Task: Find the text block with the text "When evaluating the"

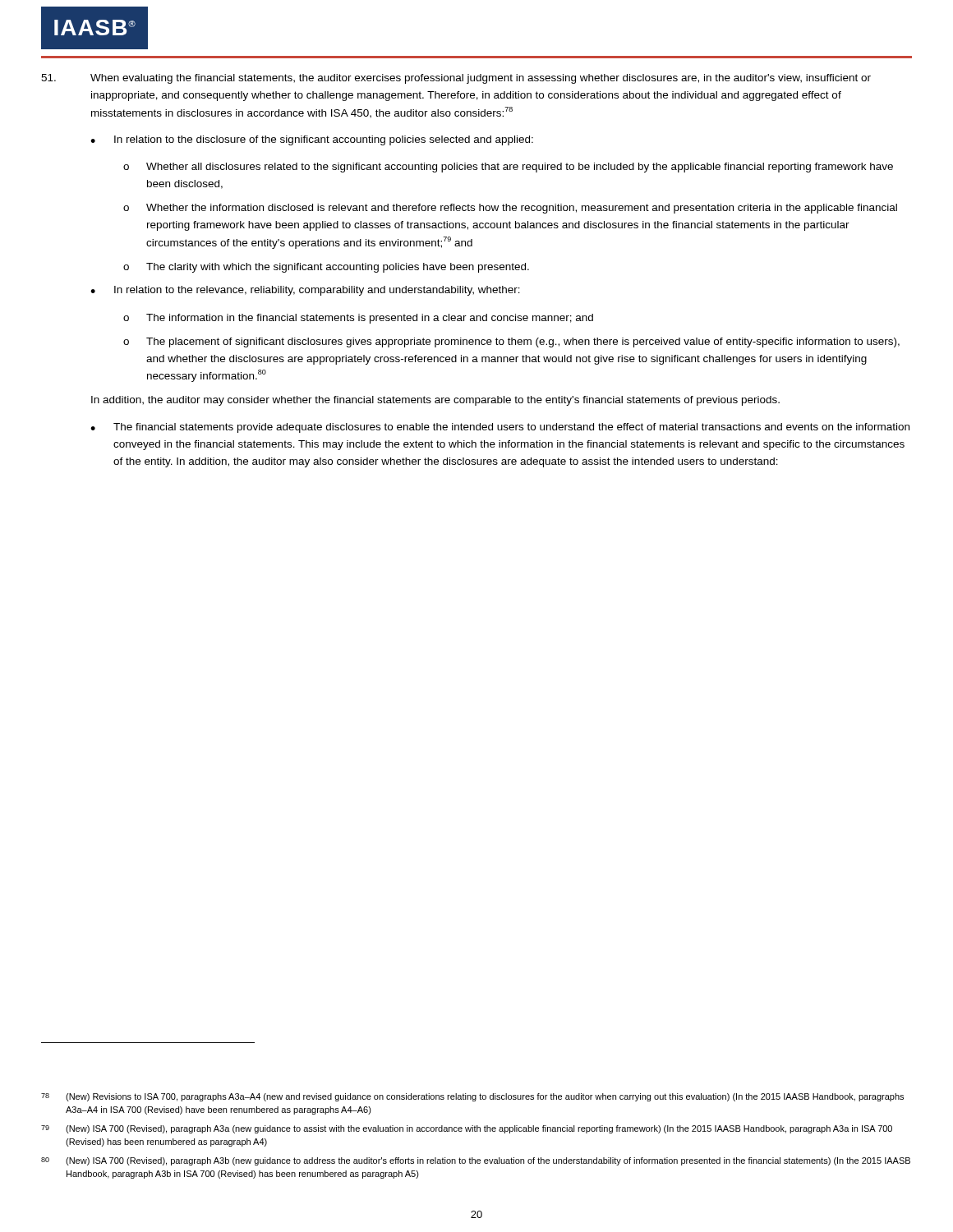Action: tap(476, 96)
